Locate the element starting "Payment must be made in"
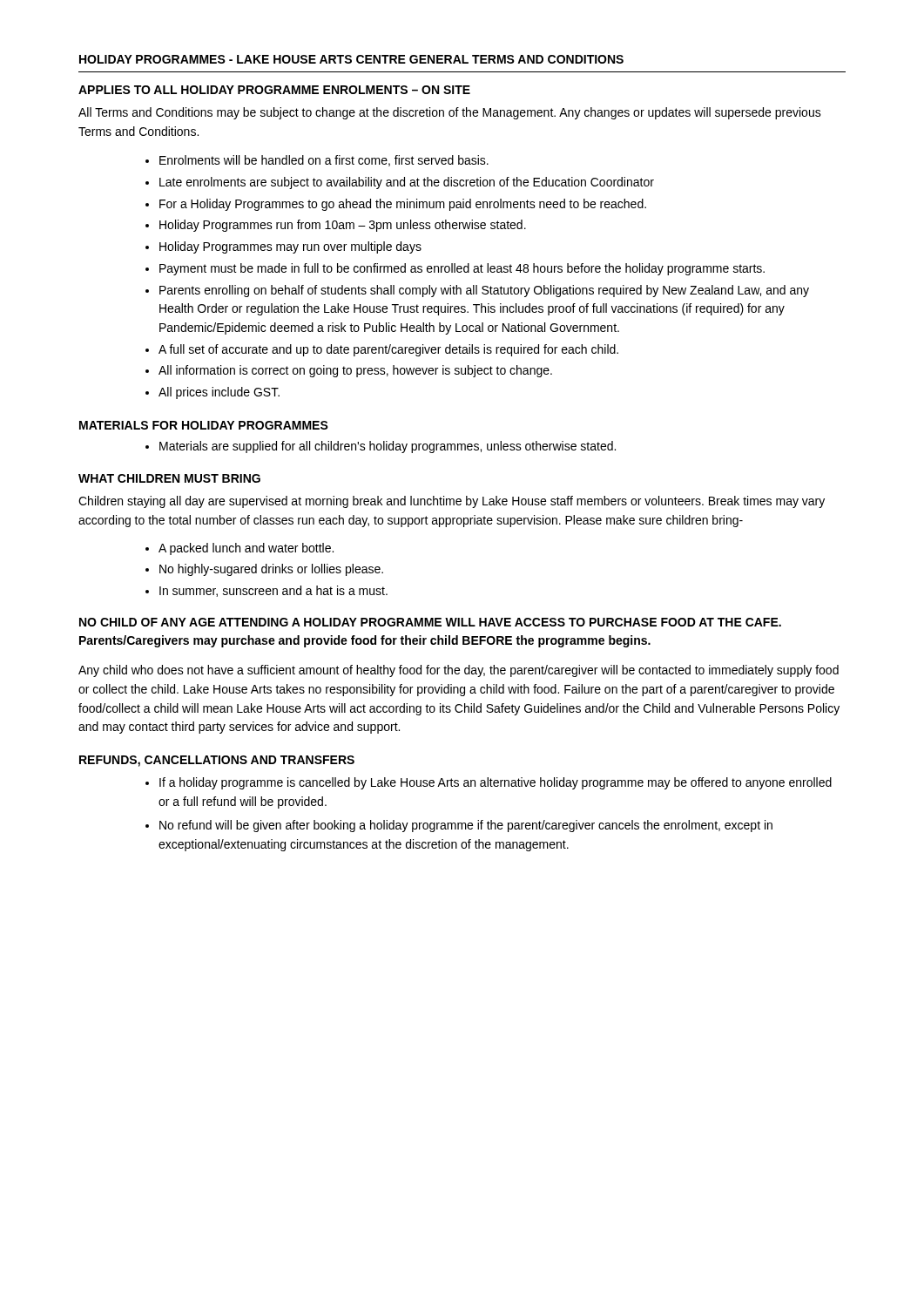Image resolution: width=924 pixels, height=1307 pixels. click(462, 268)
